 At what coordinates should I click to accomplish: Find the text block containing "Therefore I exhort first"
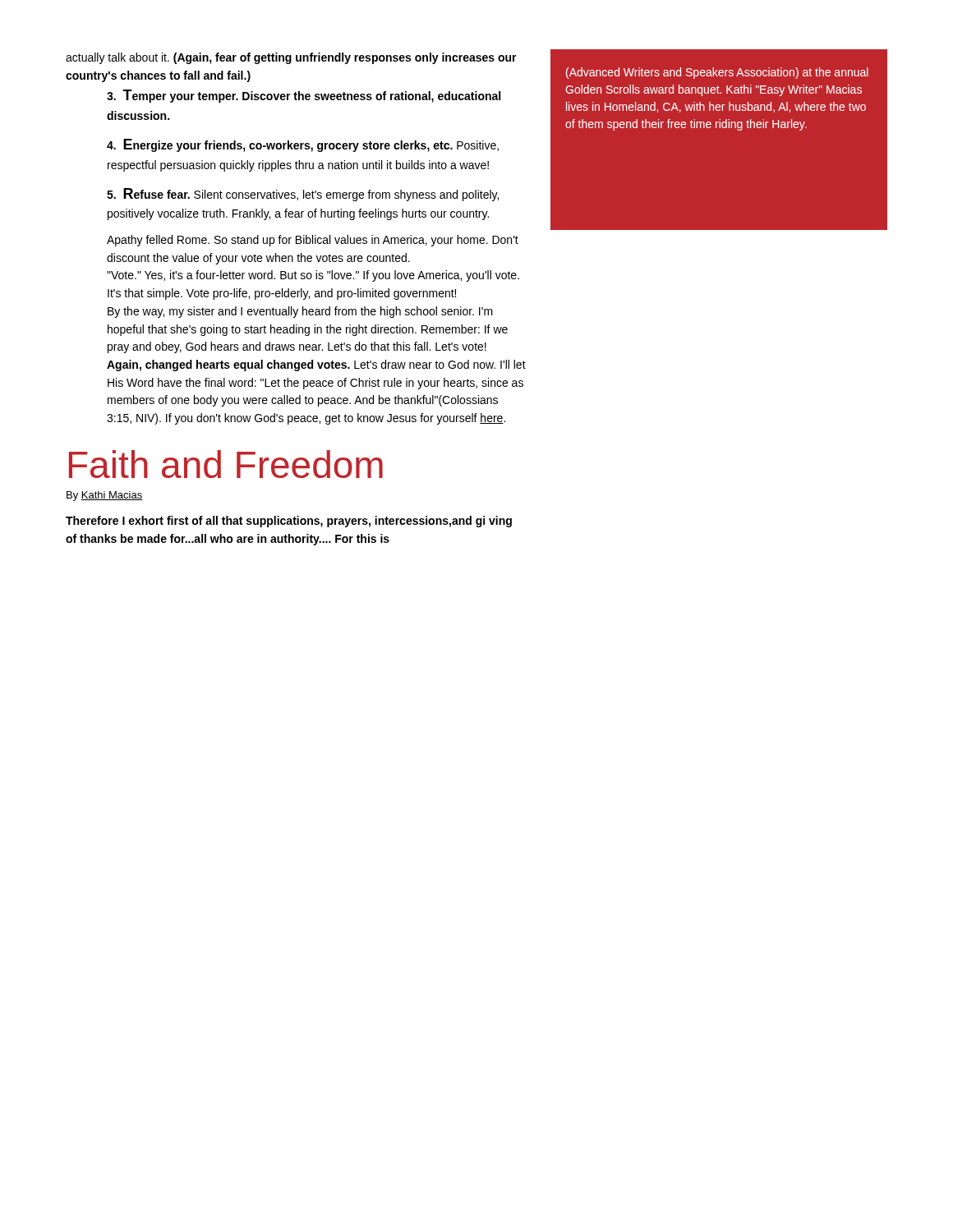tap(296, 531)
